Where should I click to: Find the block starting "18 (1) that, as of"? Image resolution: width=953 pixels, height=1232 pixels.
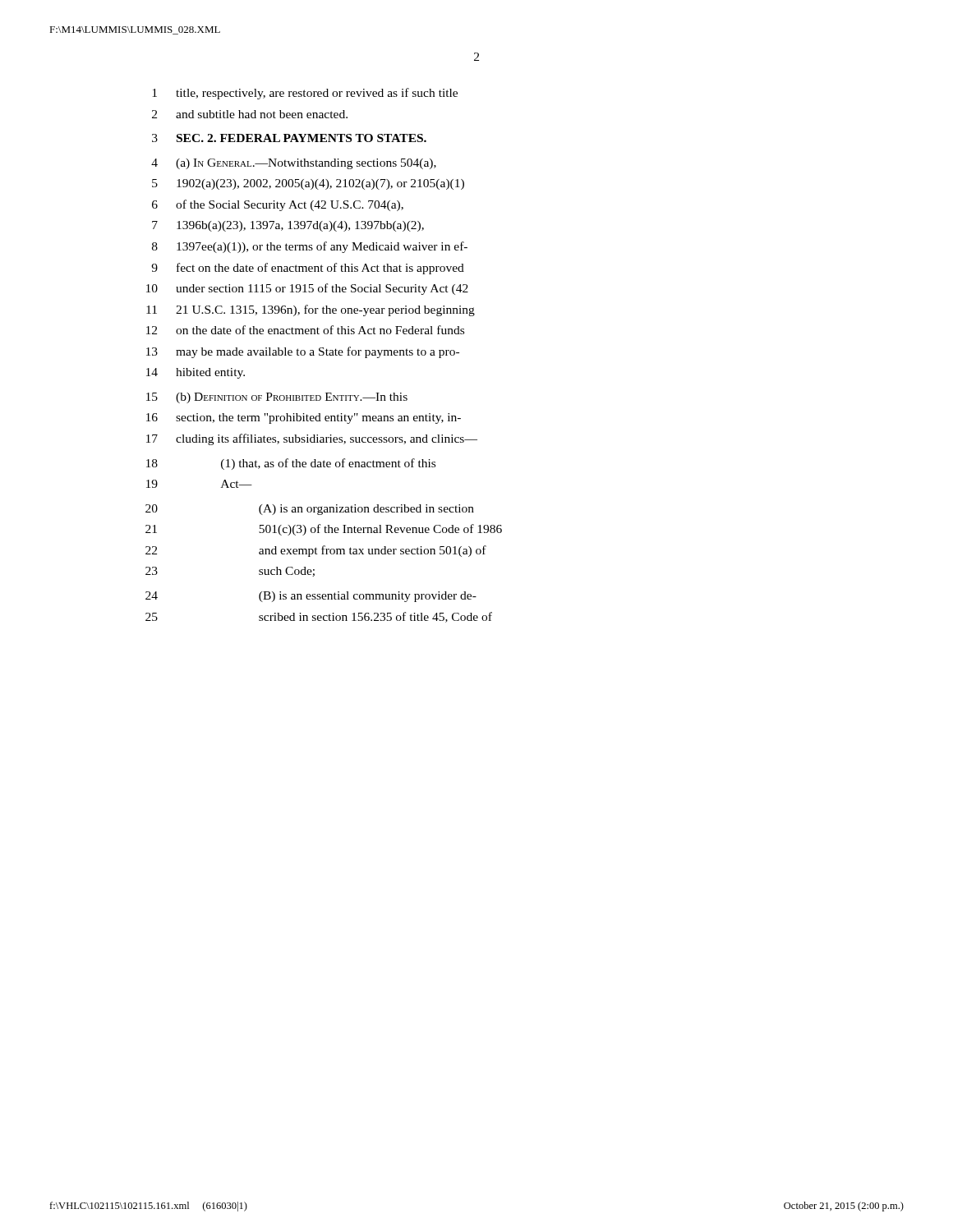tap(291, 464)
